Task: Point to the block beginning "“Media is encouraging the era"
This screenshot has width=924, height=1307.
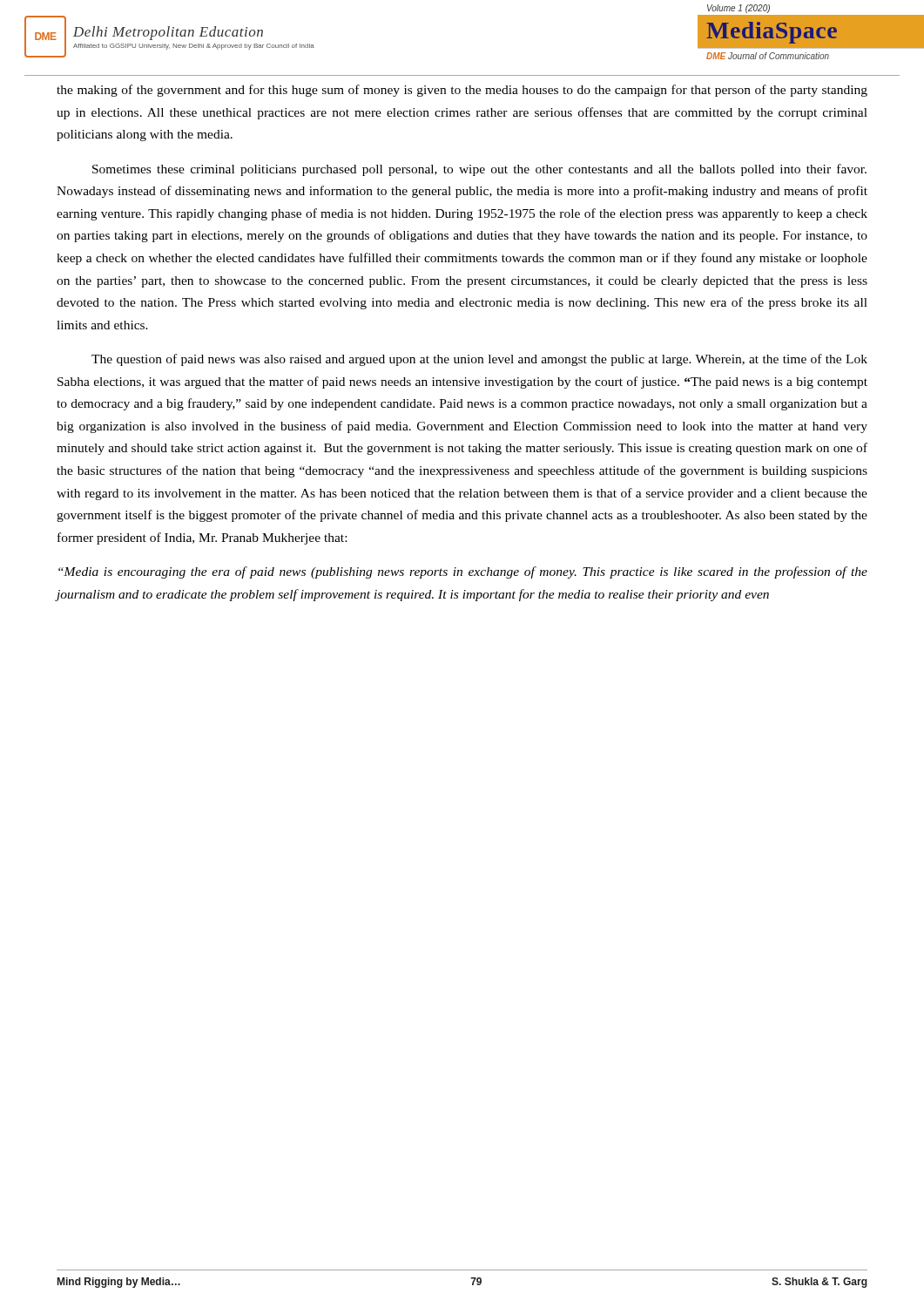Action: point(462,583)
